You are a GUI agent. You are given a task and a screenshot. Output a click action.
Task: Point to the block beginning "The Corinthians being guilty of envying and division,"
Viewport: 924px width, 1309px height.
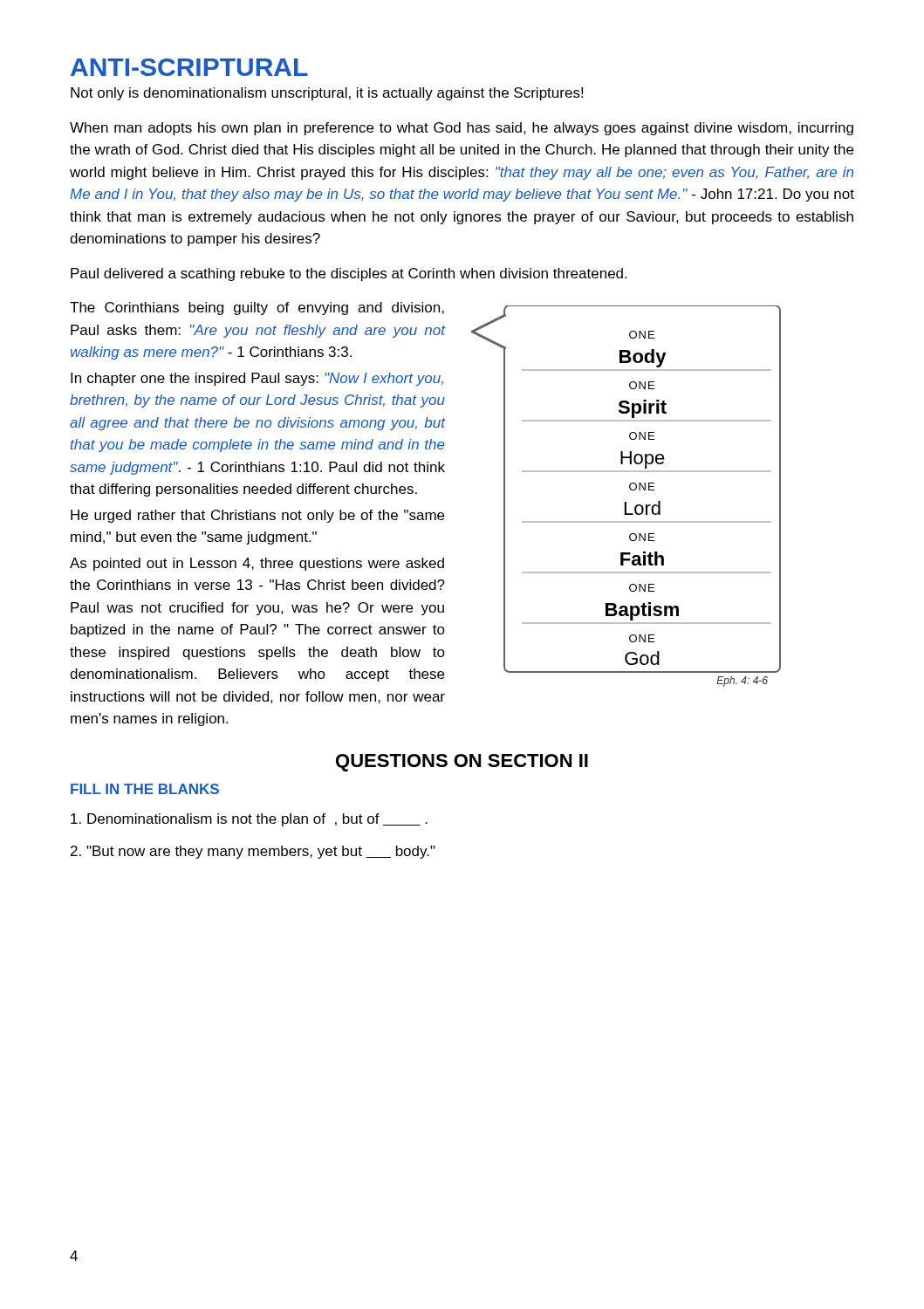pos(257,330)
